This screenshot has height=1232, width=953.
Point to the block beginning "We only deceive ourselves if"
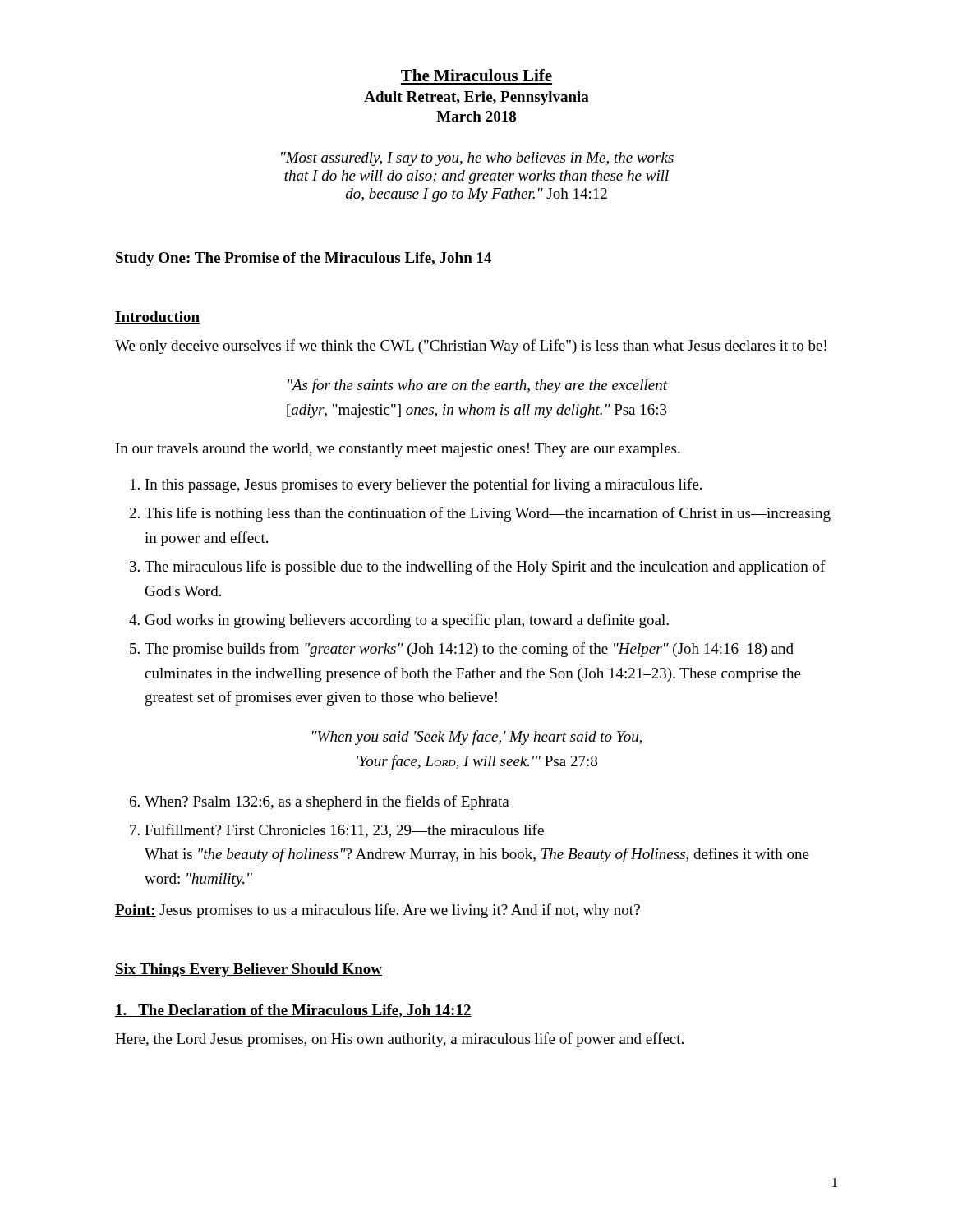[x=471, y=345]
